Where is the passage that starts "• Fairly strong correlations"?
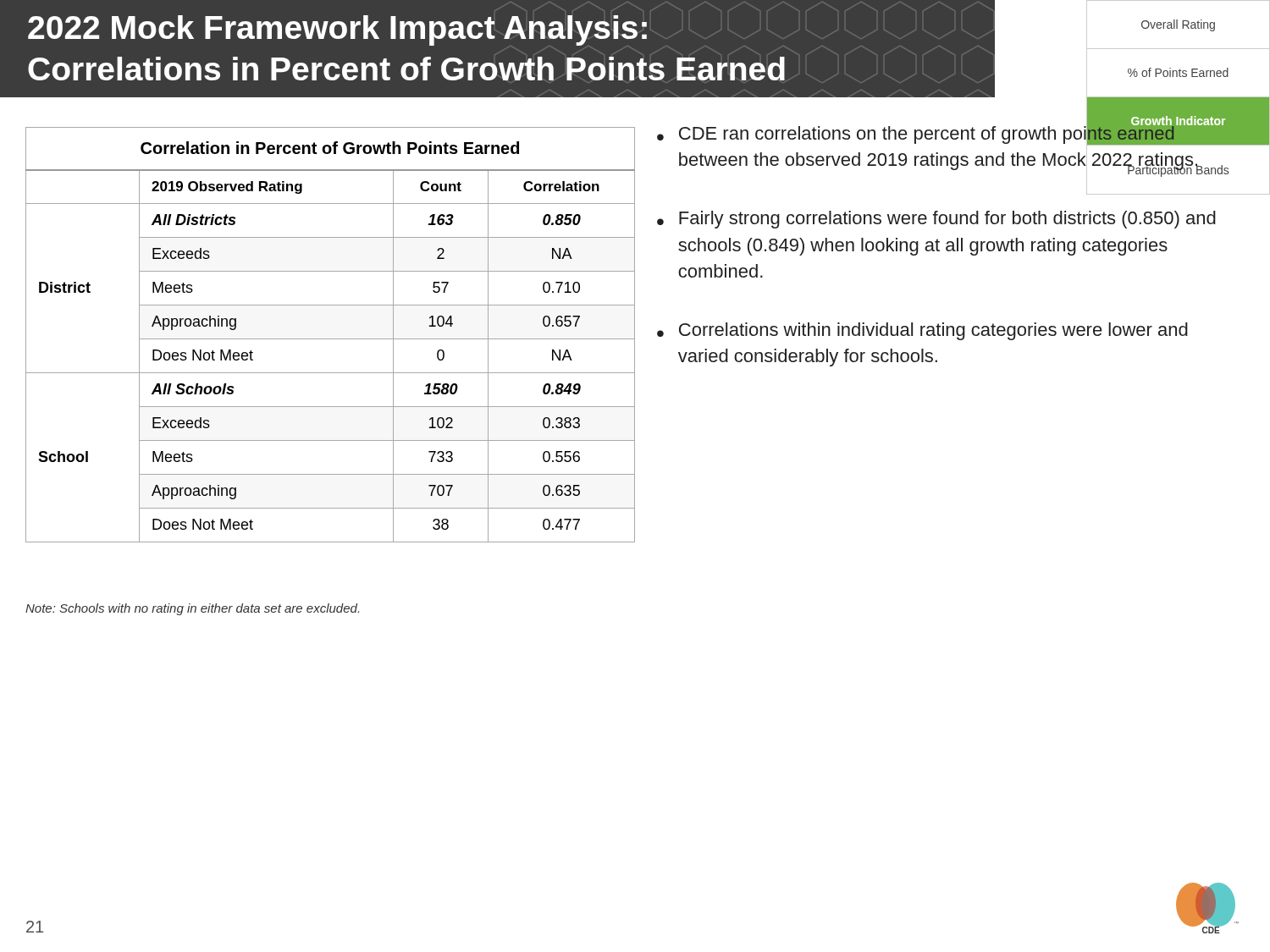Image resolution: width=1270 pixels, height=952 pixels. [x=944, y=245]
